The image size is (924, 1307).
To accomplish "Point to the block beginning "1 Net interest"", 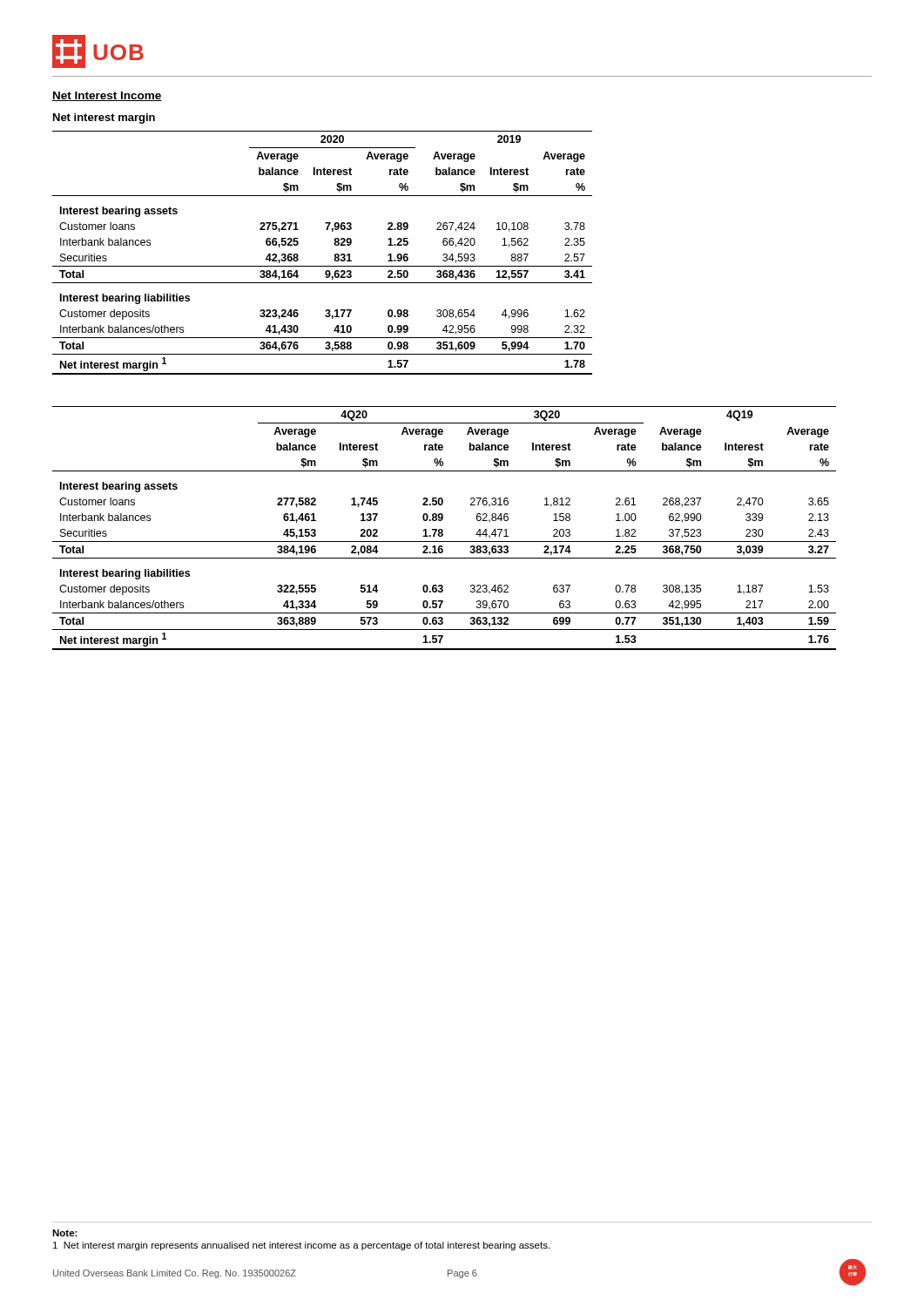I will click(301, 1245).
